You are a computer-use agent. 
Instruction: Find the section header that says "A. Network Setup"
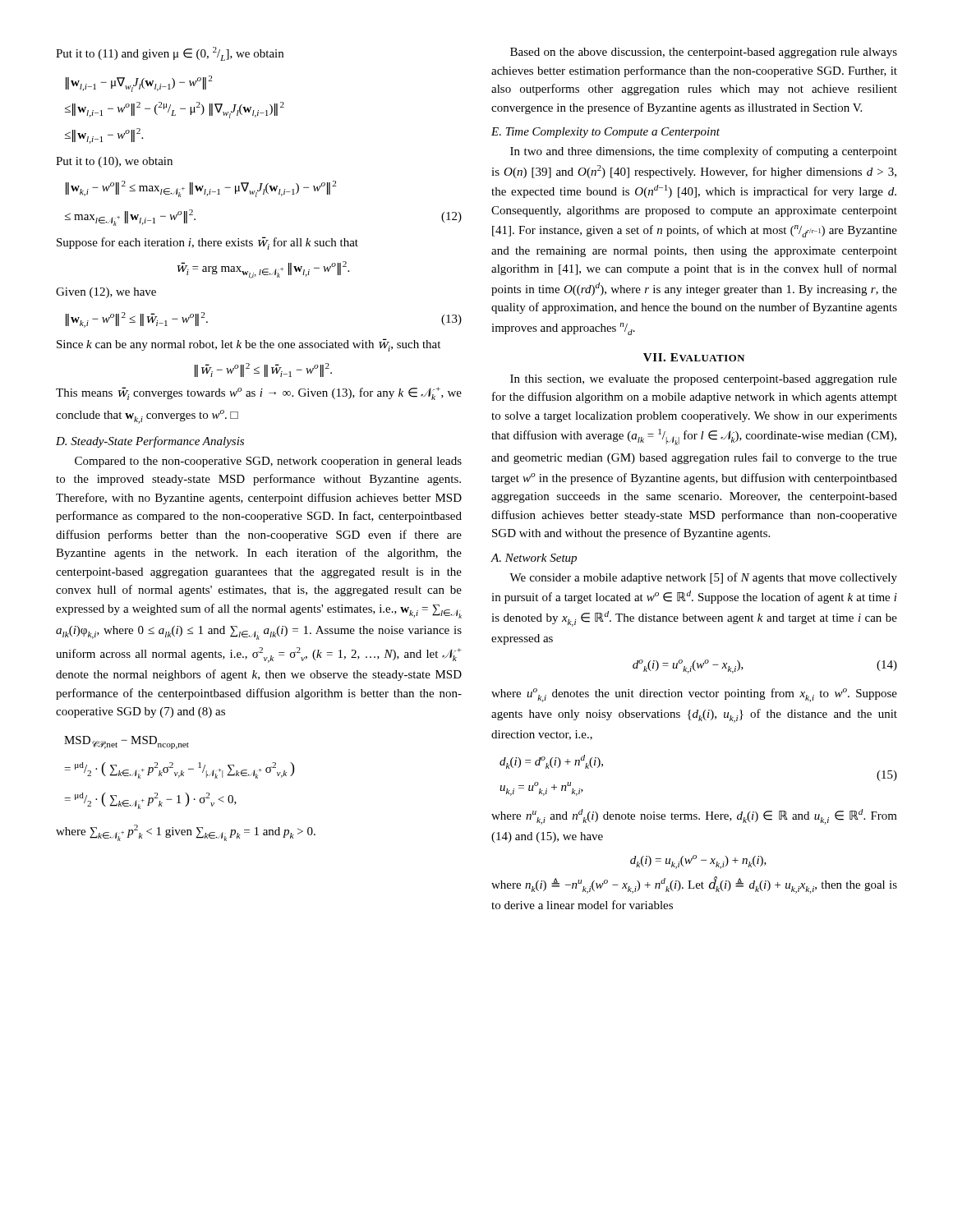(534, 557)
